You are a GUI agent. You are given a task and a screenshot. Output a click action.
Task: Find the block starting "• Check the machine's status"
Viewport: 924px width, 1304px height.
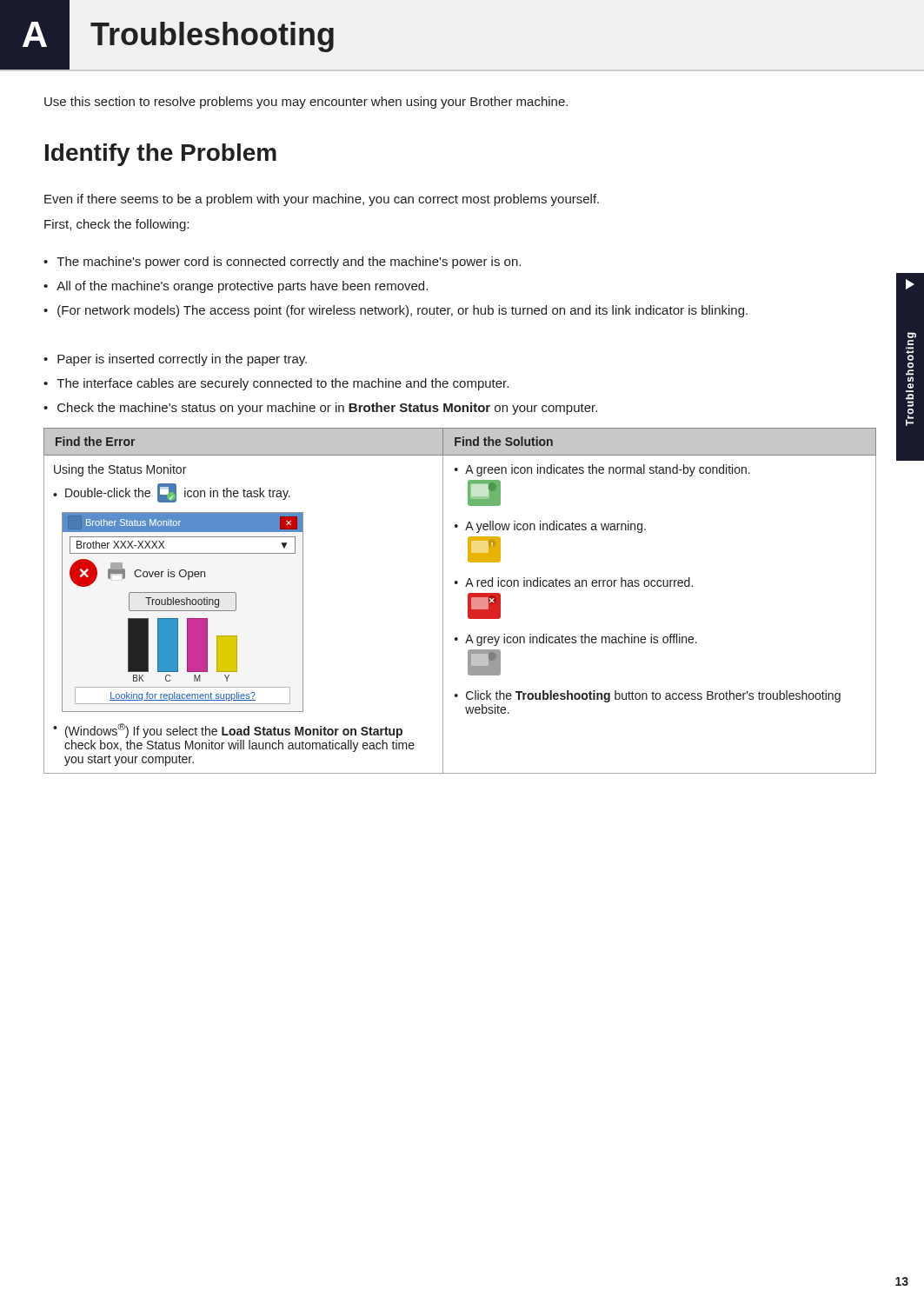321,408
